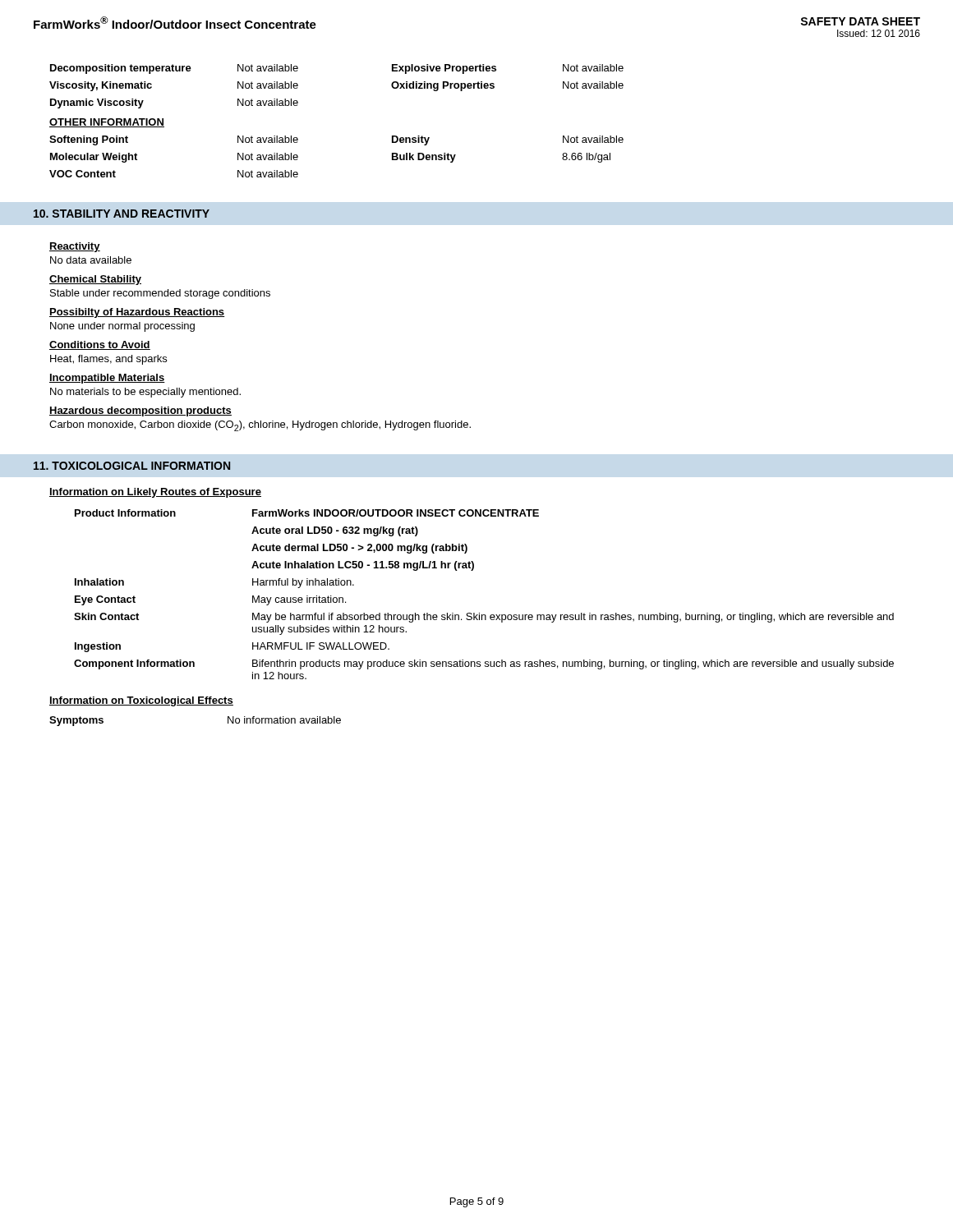This screenshot has height=1232, width=953.
Task: Select the text block that reads "Conditions to Avoid"
Action: [x=100, y=345]
